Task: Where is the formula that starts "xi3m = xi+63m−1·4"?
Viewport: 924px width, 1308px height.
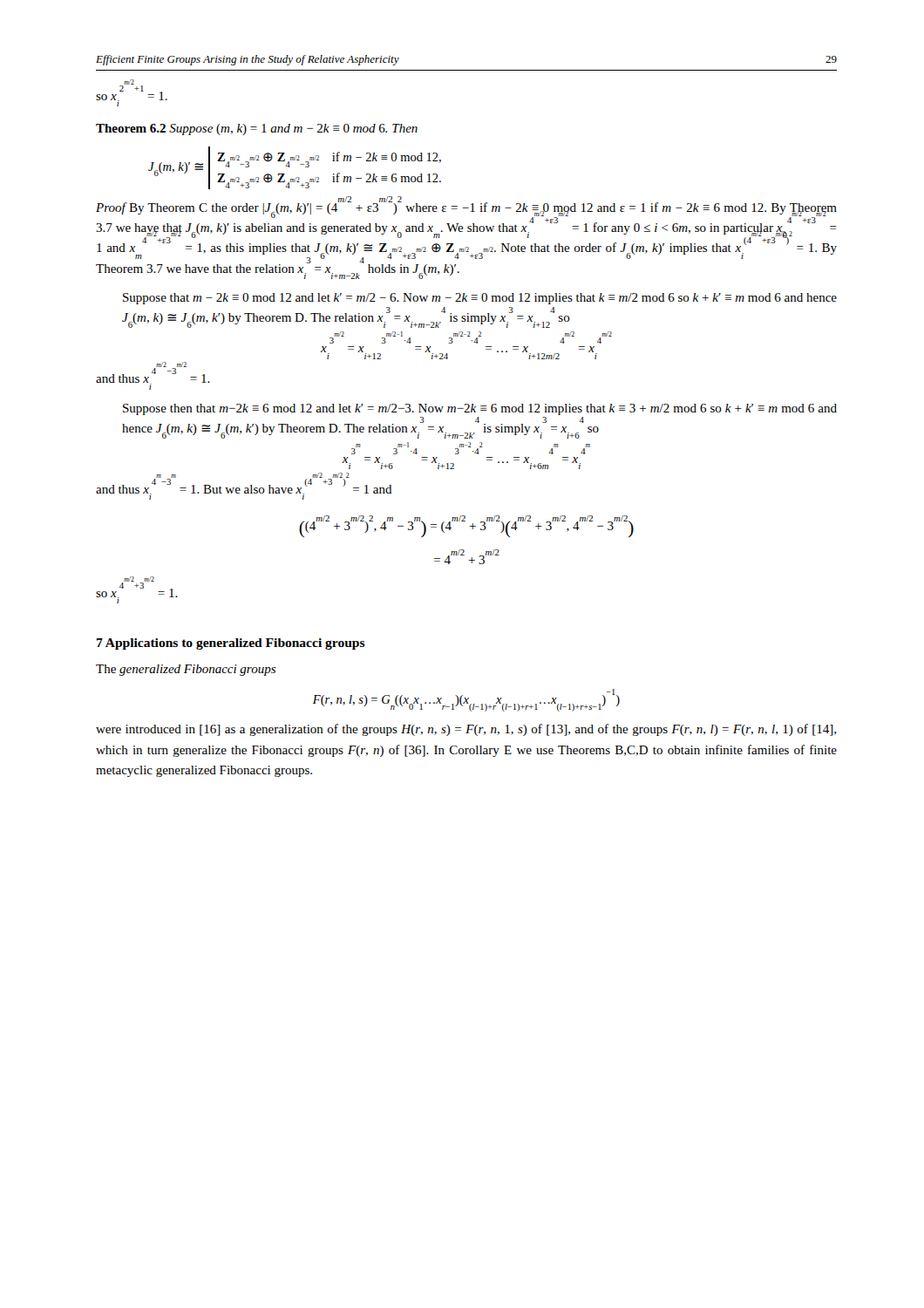Action: 466,459
